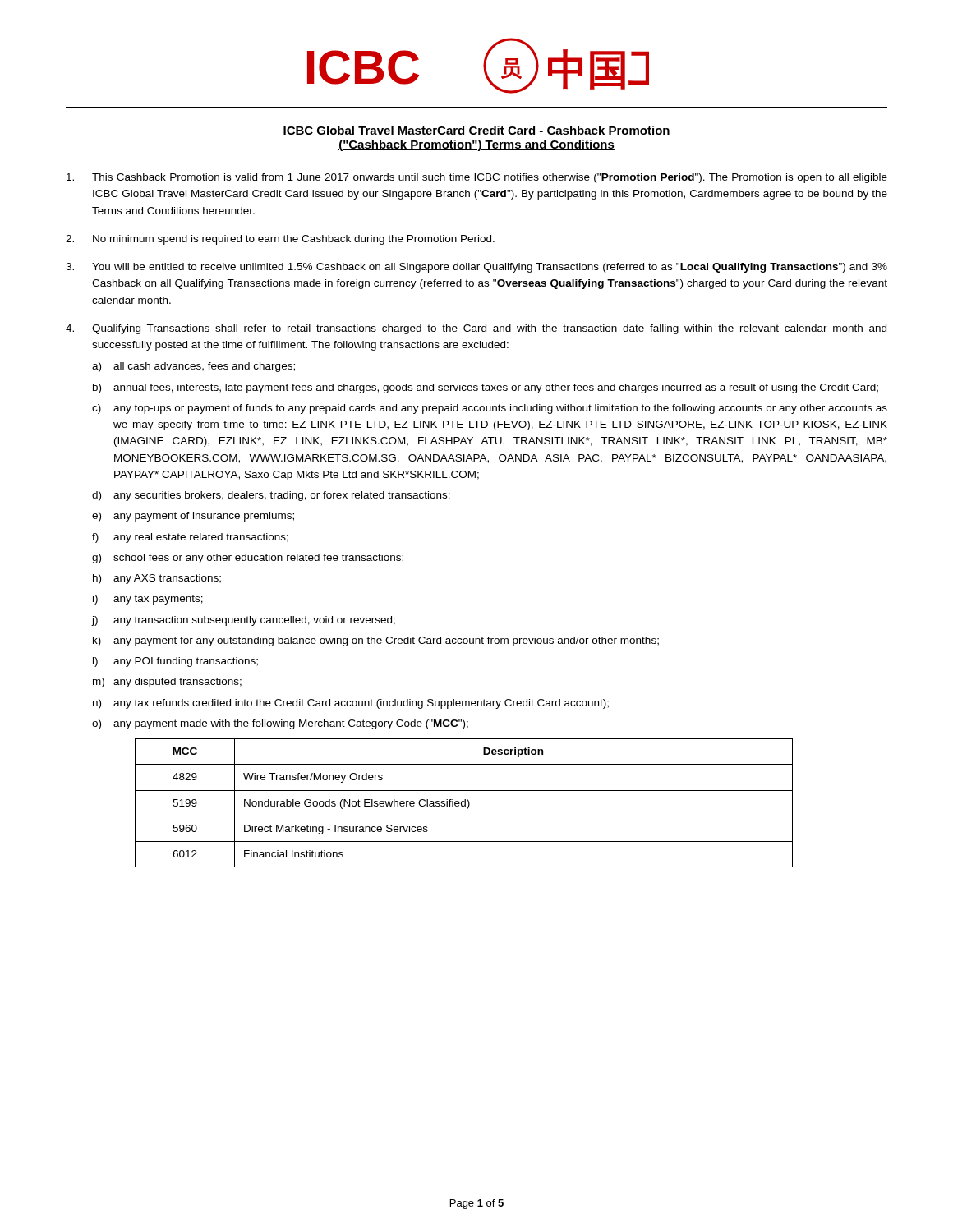Point to the element starting "l) any POI funding transactions;"
Image resolution: width=953 pixels, height=1232 pixels.
point(175,662)
